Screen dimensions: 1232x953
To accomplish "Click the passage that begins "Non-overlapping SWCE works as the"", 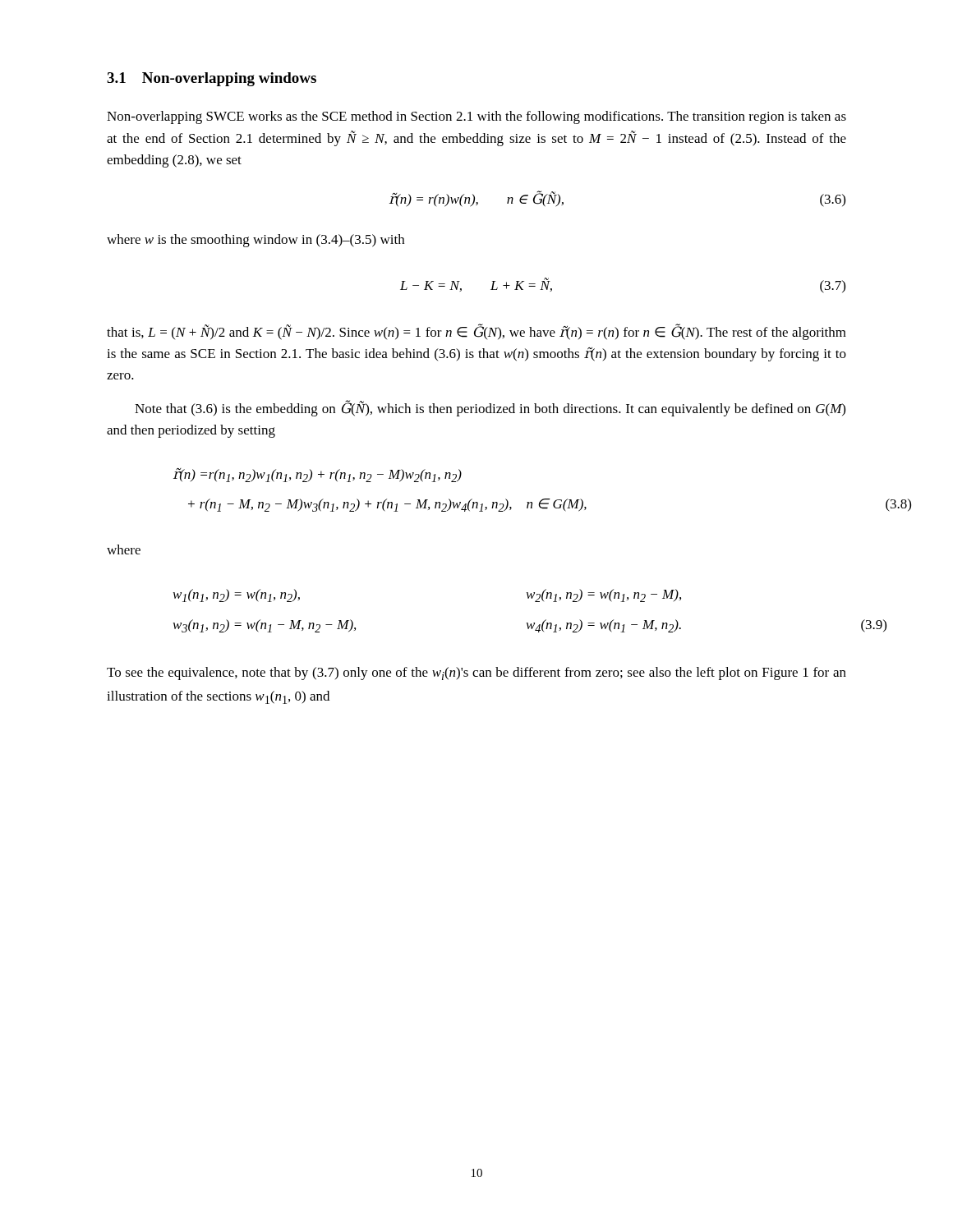I will 476,139.
